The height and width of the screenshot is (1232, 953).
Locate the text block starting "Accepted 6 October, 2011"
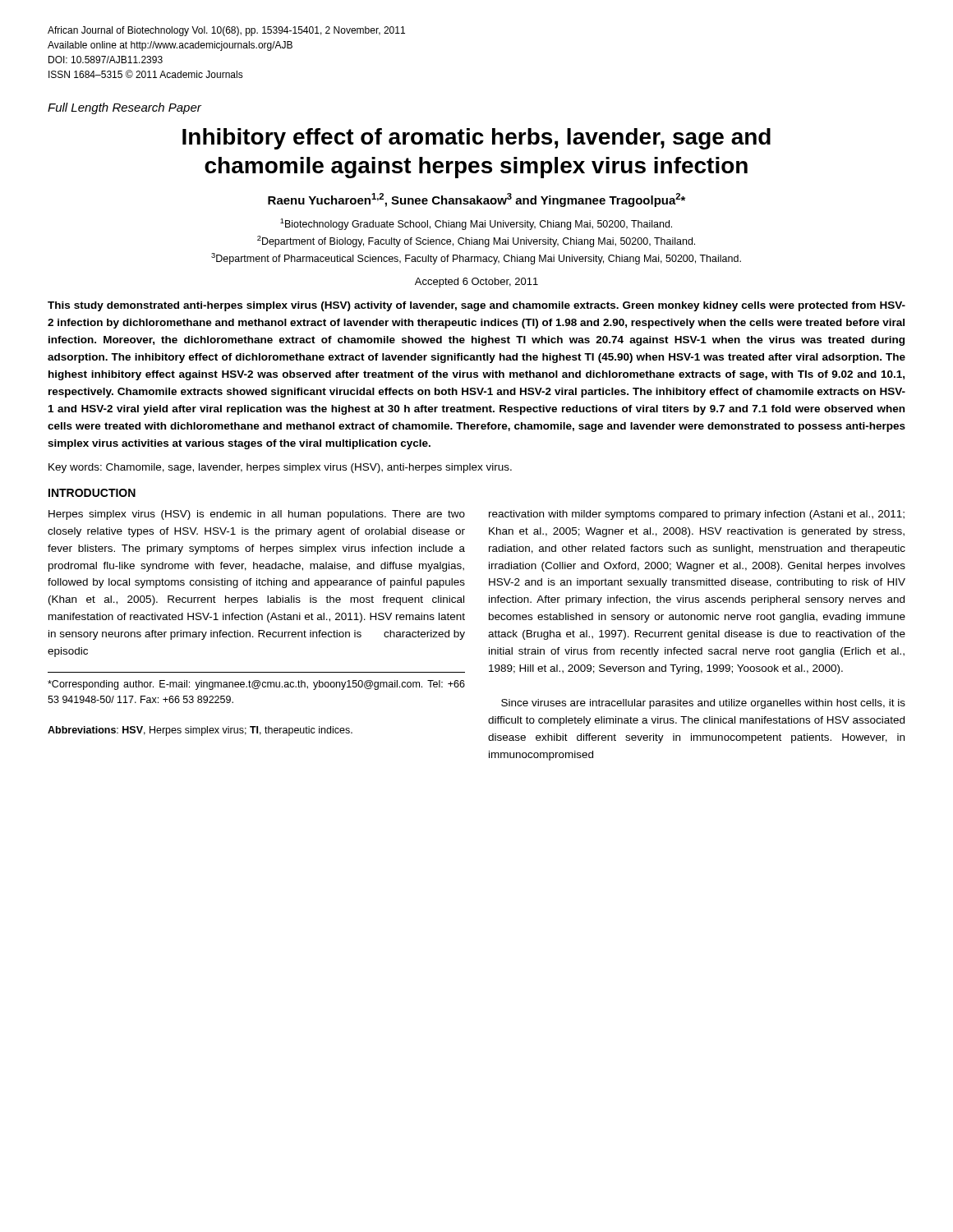(x=476, y=282)
